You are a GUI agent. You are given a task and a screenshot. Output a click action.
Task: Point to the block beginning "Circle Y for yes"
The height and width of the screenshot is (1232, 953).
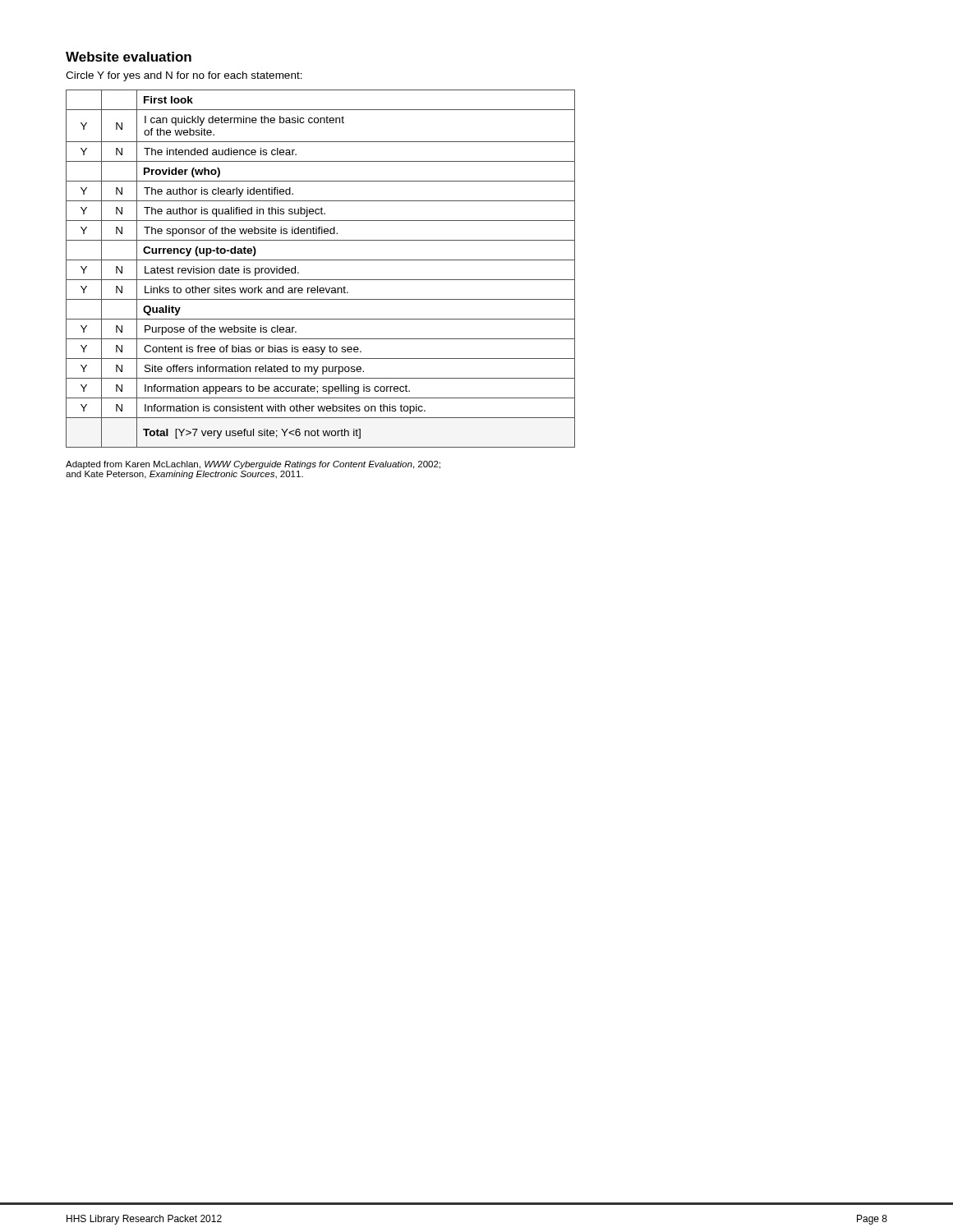pos(184,75)
